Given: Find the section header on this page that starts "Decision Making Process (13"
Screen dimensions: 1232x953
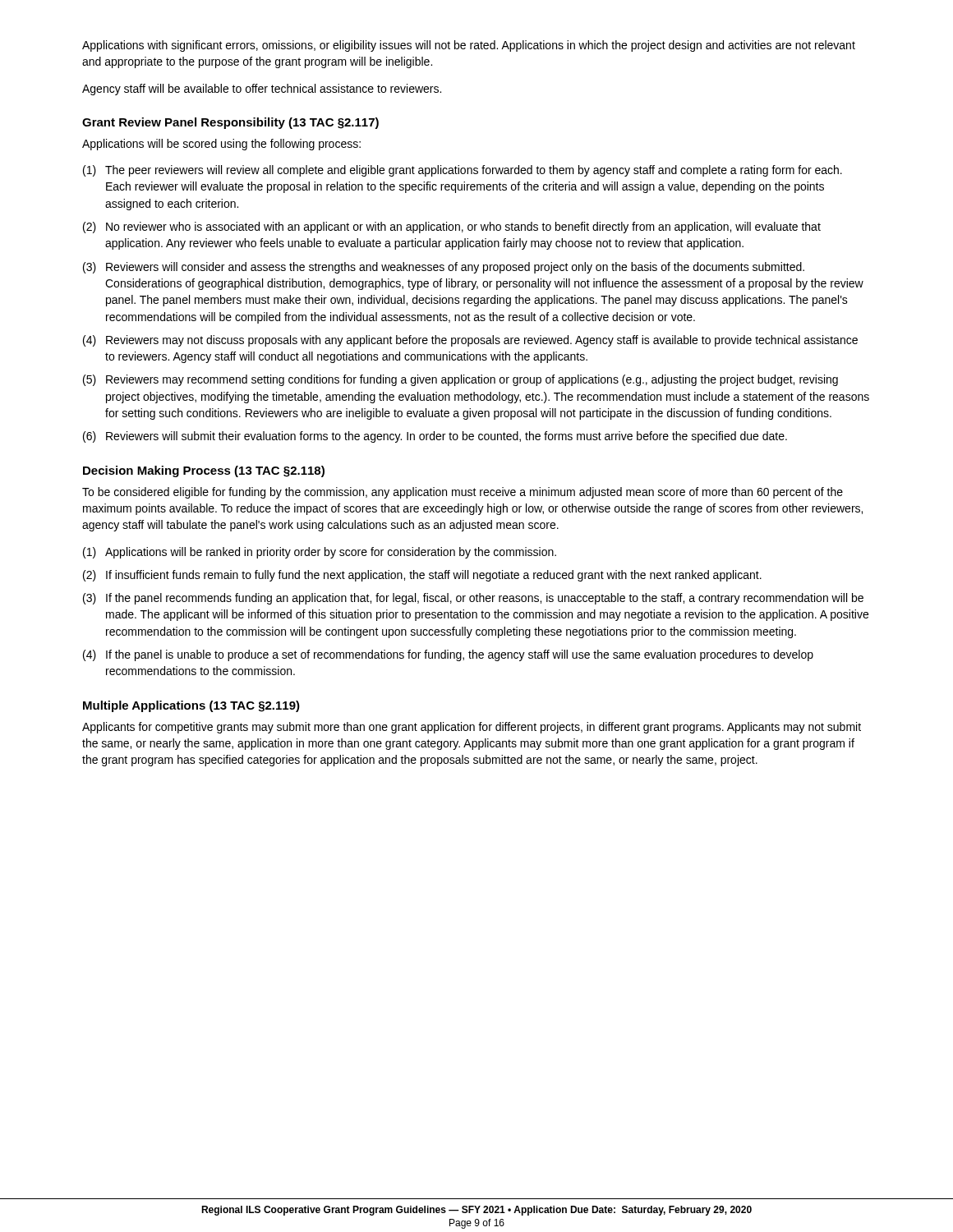Looking at the screenshot, I should point(204,470).
